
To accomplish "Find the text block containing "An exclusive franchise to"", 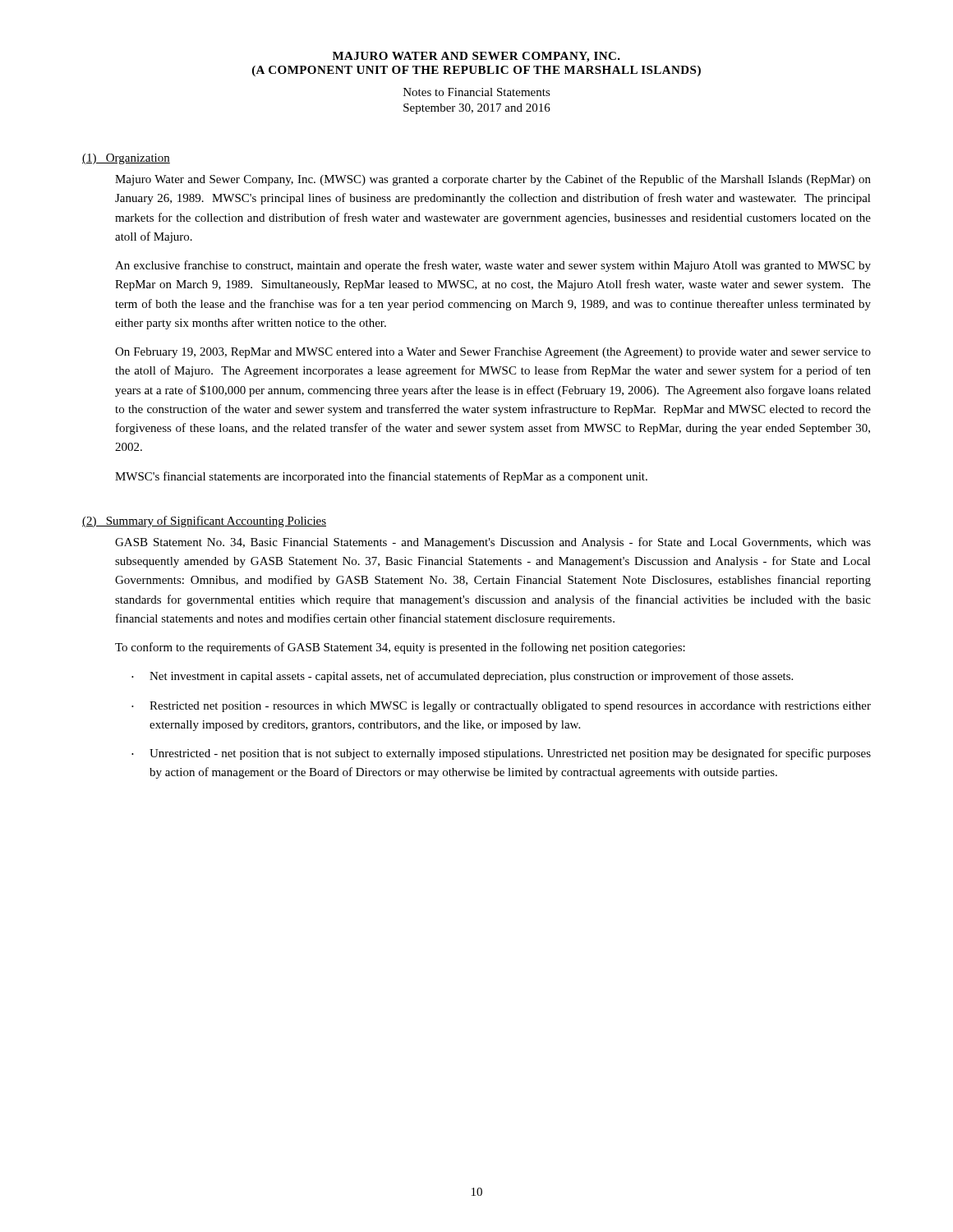I will [493, 294].
